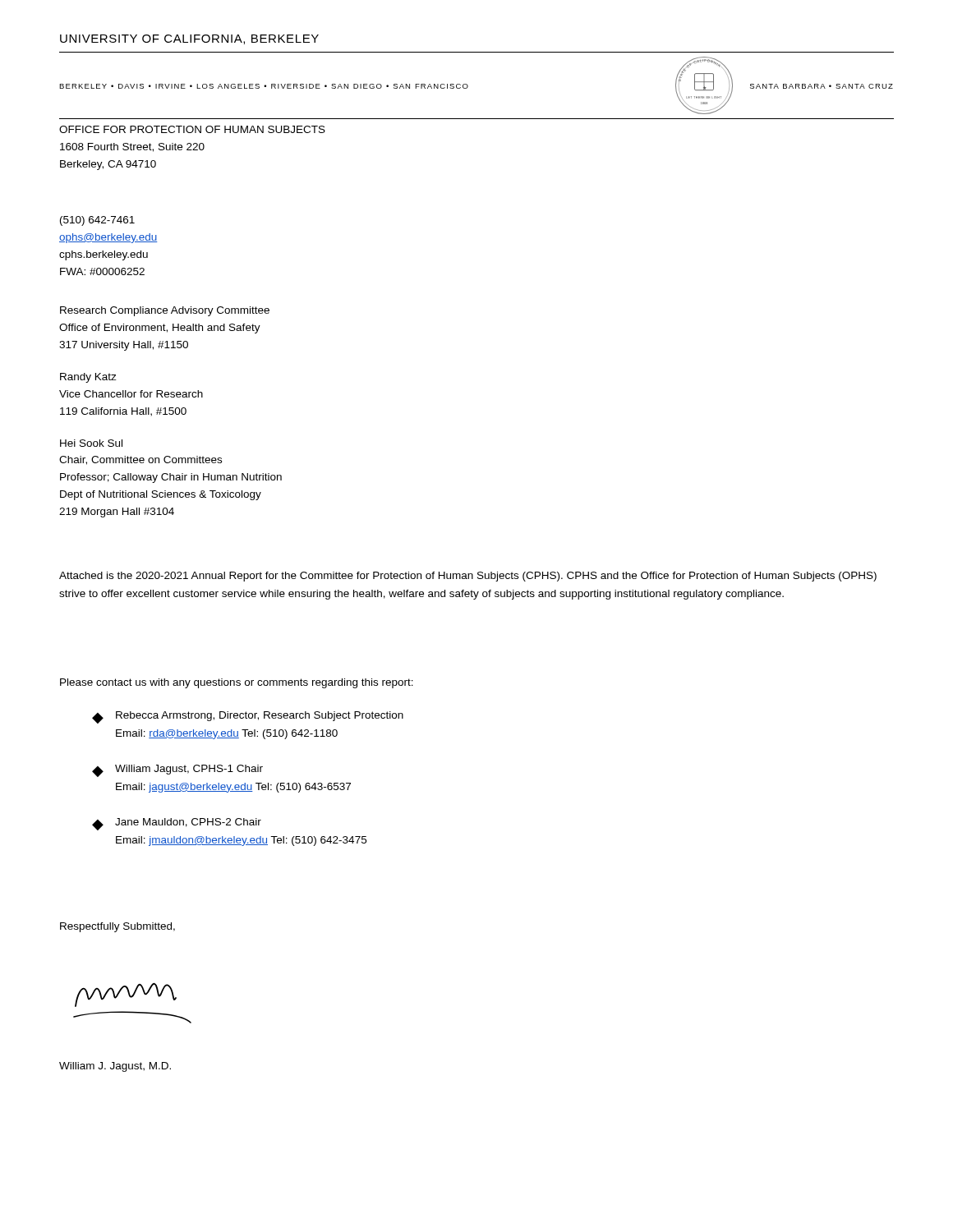Locate the text block with the text "OFFICE FOR PROTECTION OF HUMAN SUBJECTS 1608"
The image size is (953, 1232).
pos(192,147)
